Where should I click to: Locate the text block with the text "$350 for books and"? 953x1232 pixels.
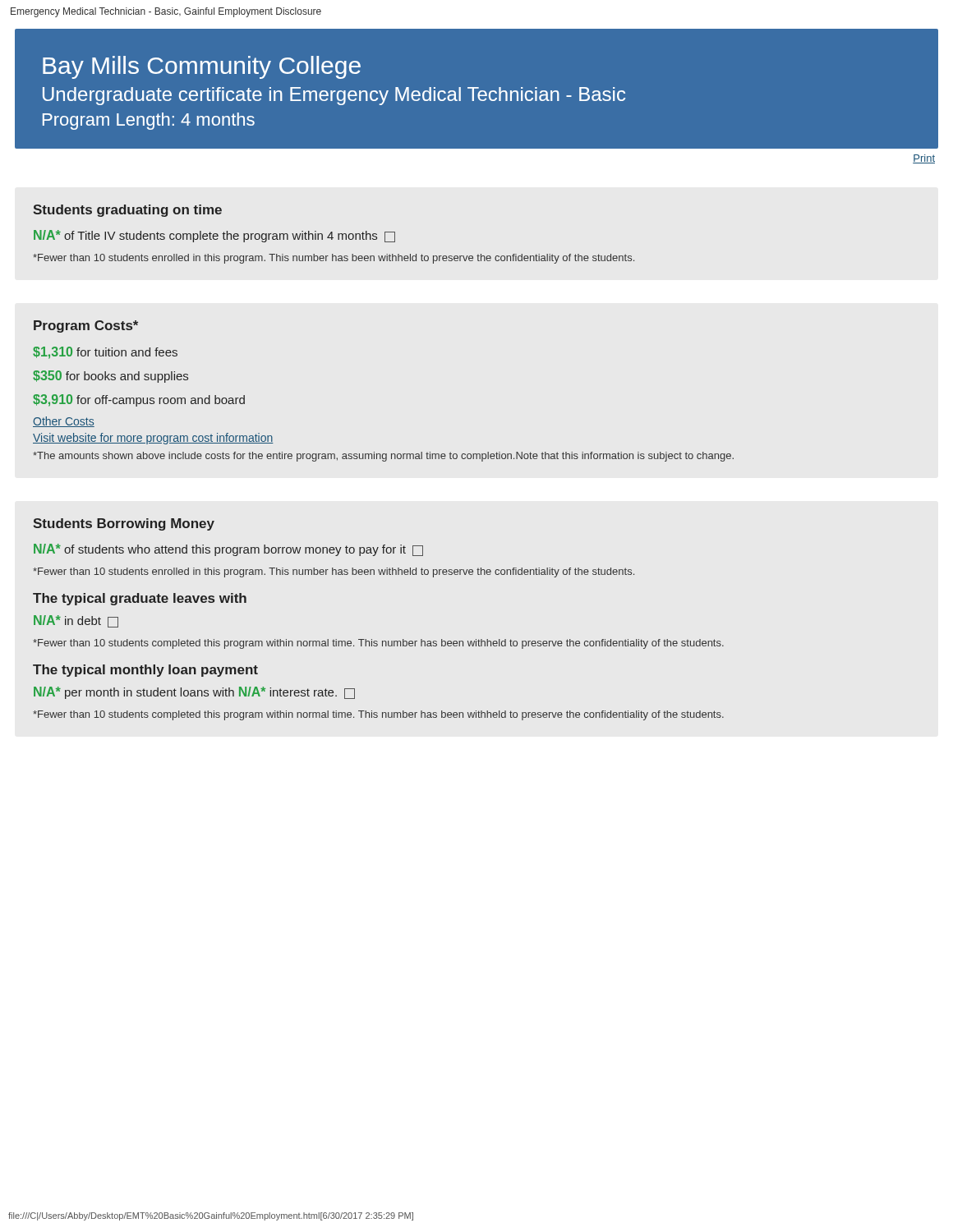(x=111, y=376)
